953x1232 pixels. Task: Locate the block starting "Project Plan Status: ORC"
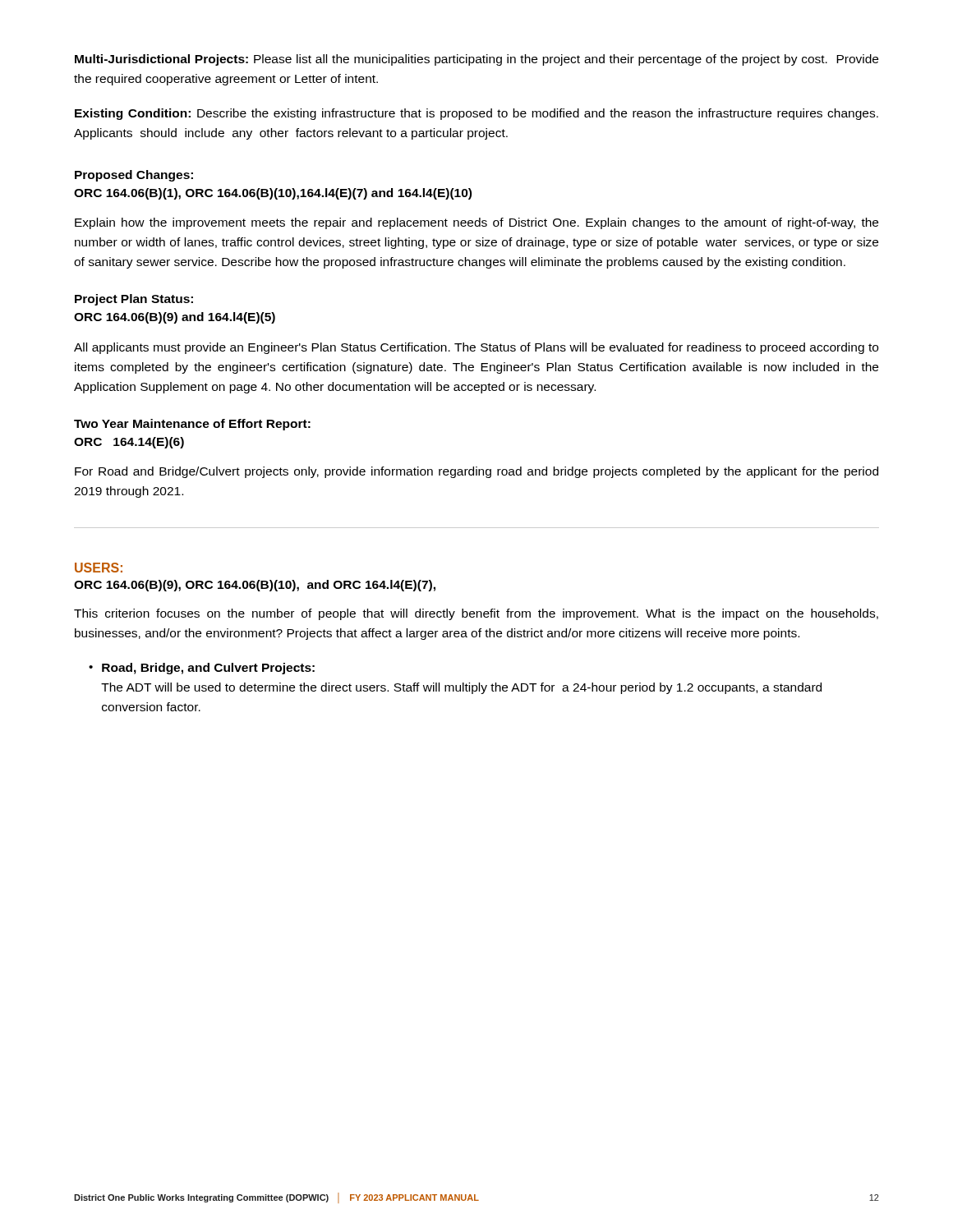(175, 308)
